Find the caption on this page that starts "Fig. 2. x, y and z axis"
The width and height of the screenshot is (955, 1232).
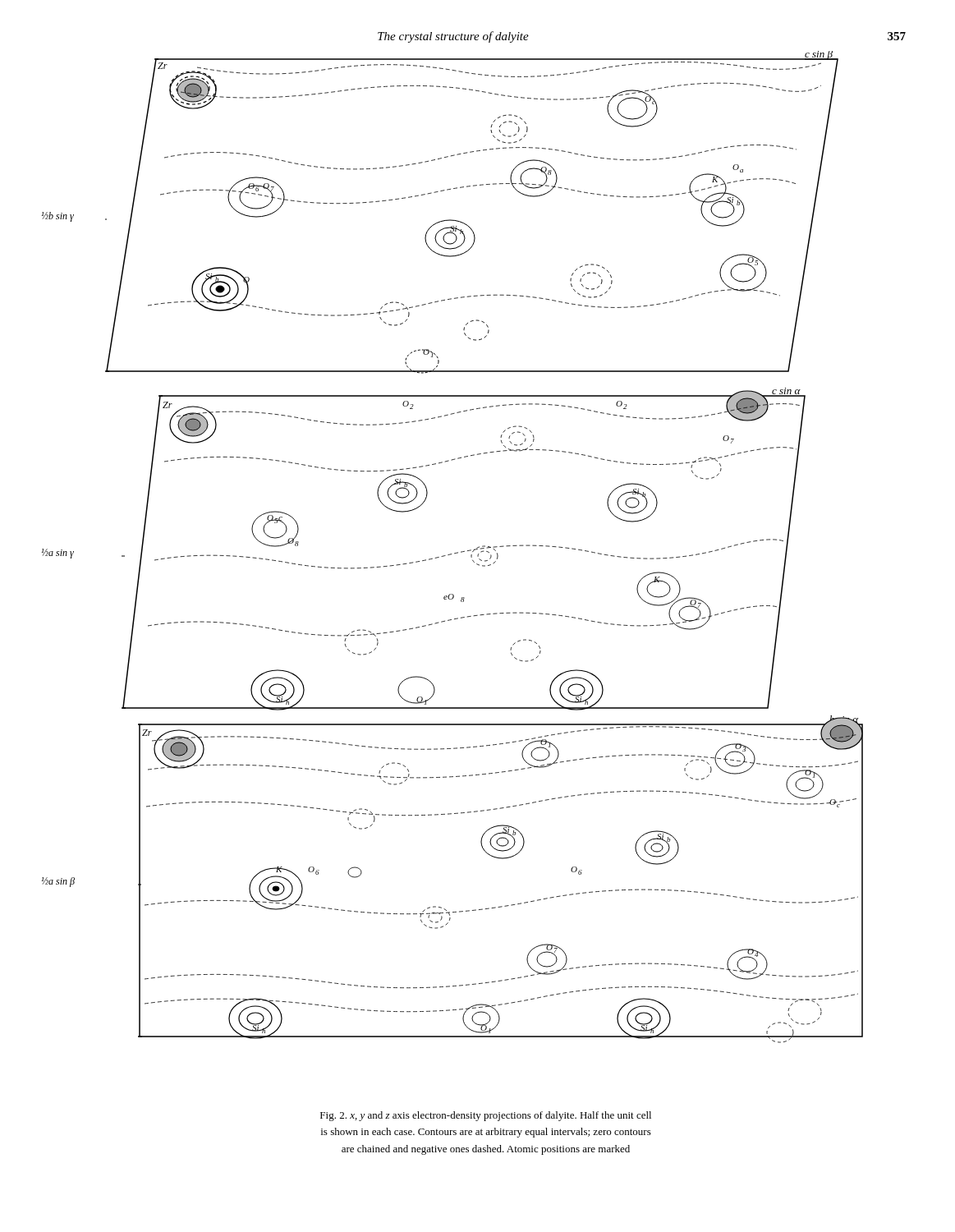(486, 1132)
